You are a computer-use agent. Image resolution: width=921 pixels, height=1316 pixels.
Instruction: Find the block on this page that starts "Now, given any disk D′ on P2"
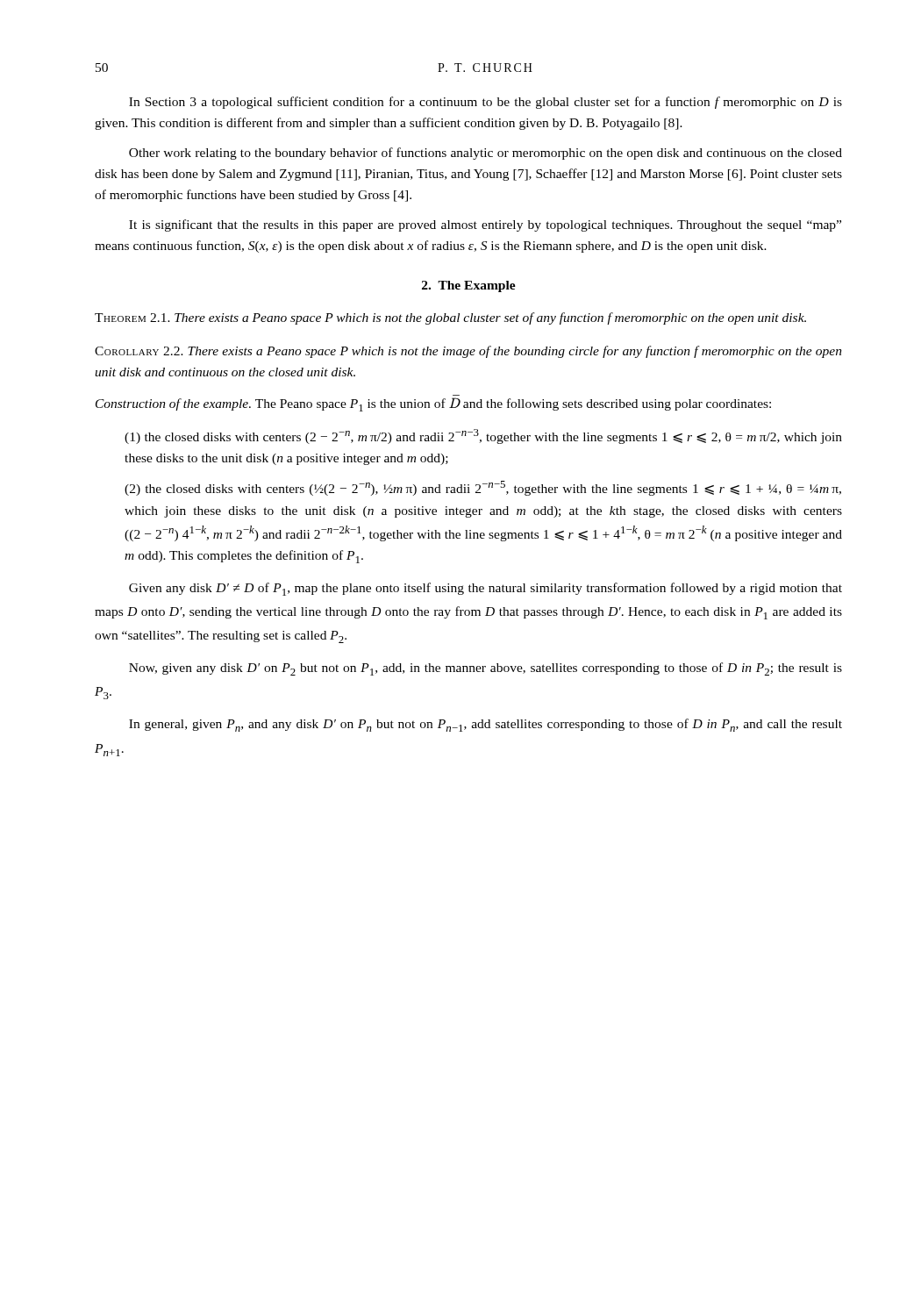(468, 681)
